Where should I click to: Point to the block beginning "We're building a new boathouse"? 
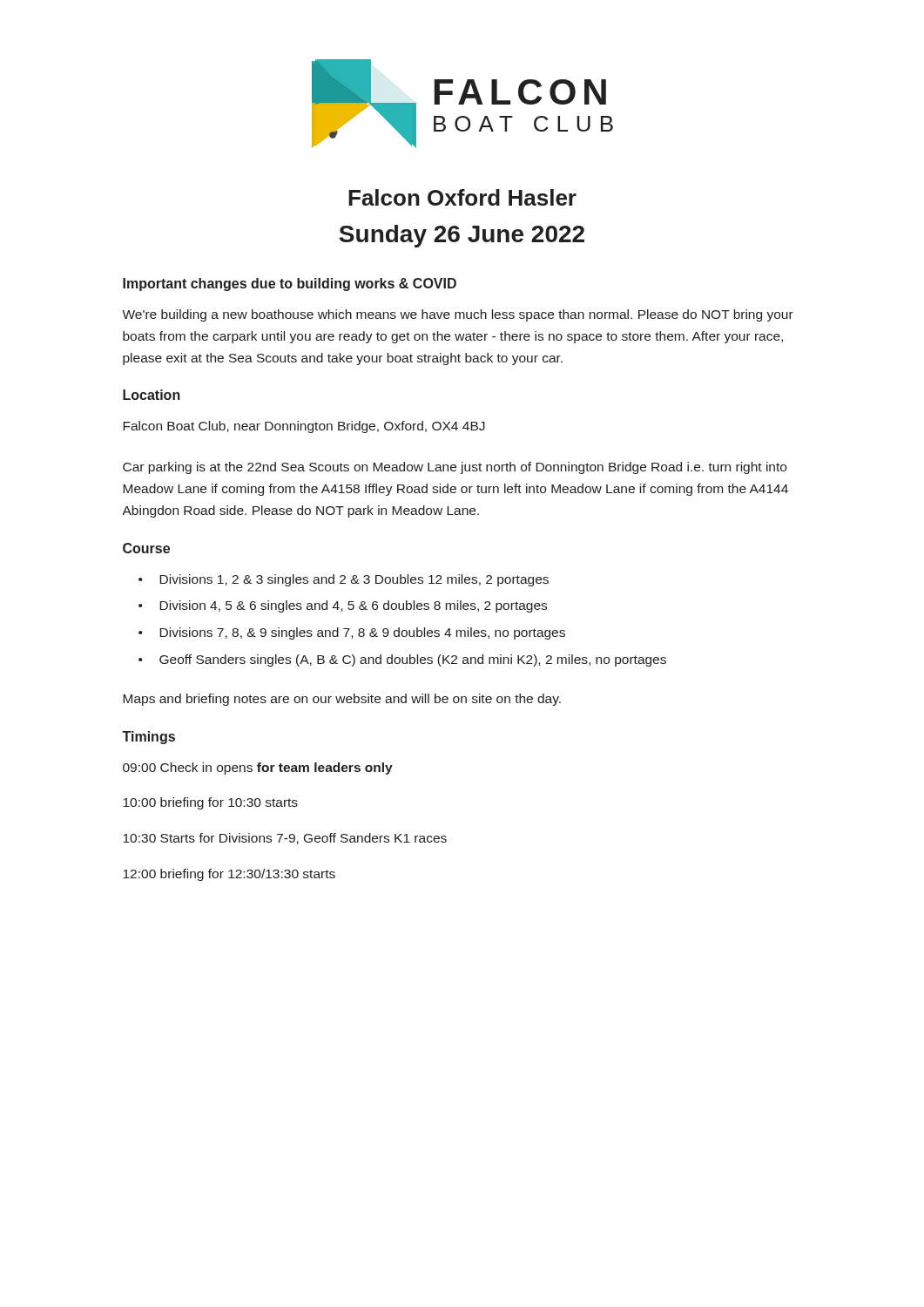click(x=458, y=336)
